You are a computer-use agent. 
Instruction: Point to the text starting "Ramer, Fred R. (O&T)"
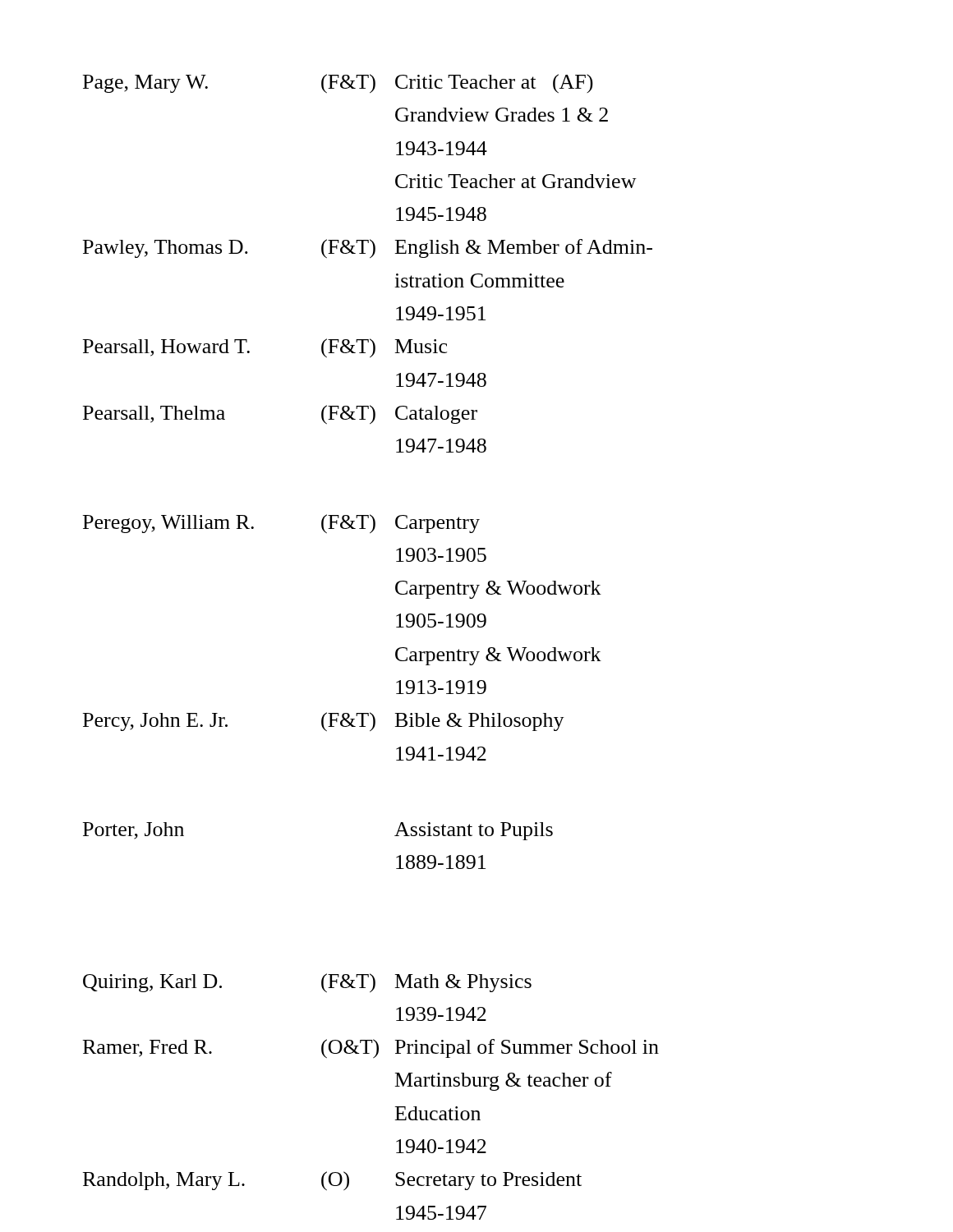pyautogui.click(x=476, y=1097)
